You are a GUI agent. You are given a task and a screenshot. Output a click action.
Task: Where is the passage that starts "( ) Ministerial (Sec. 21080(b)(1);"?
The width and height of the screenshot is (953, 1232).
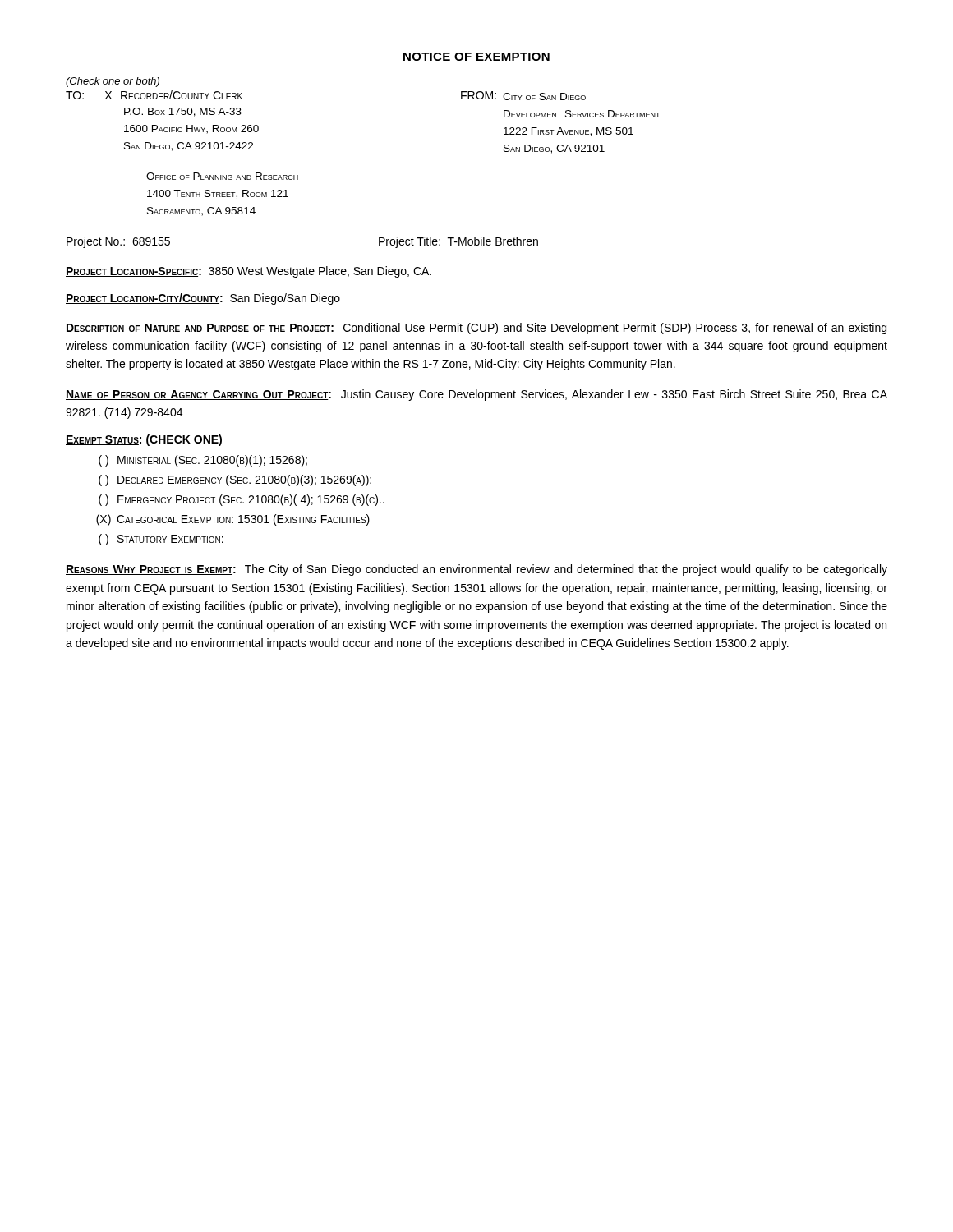199,461
